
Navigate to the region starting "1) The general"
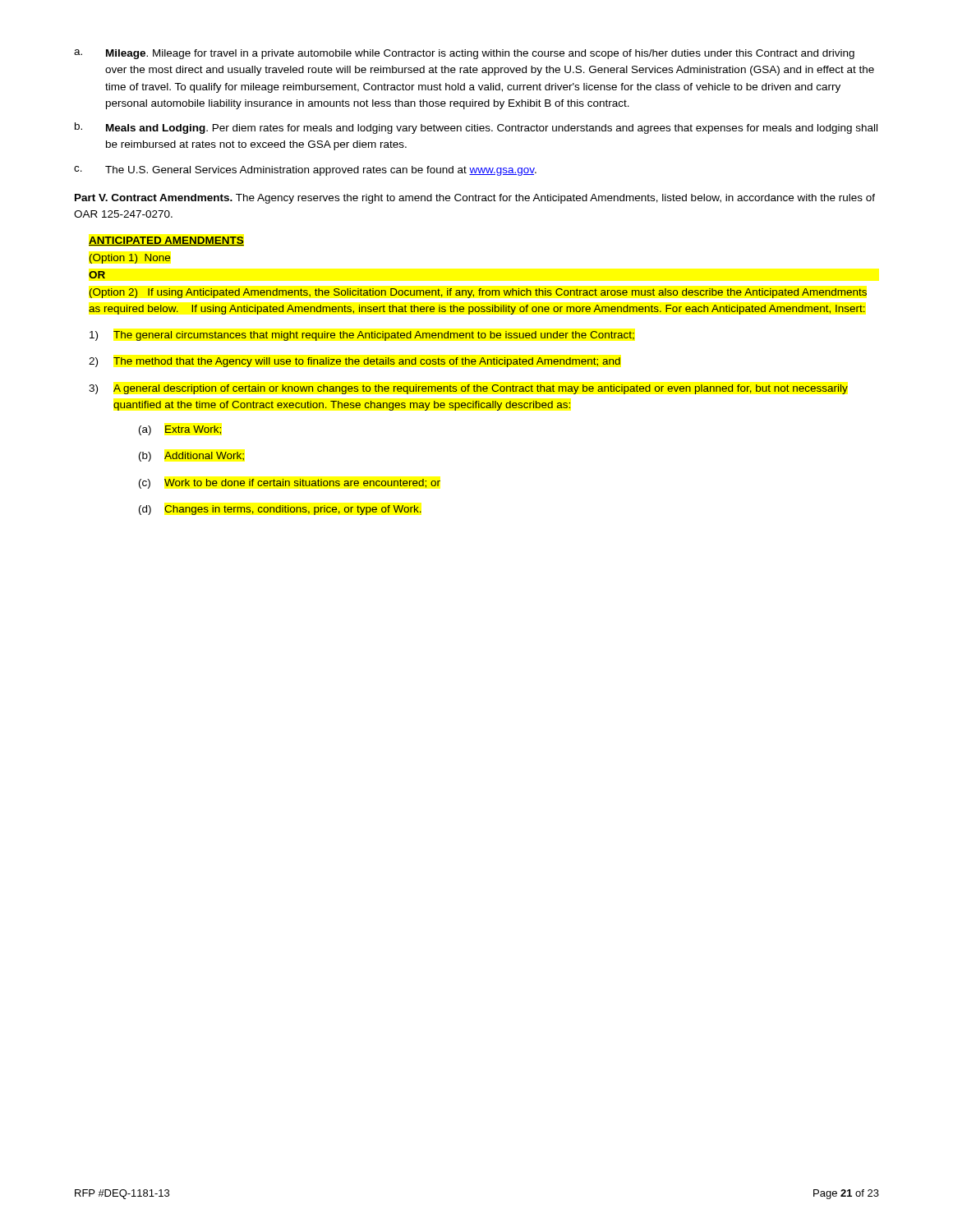point(362,335)
